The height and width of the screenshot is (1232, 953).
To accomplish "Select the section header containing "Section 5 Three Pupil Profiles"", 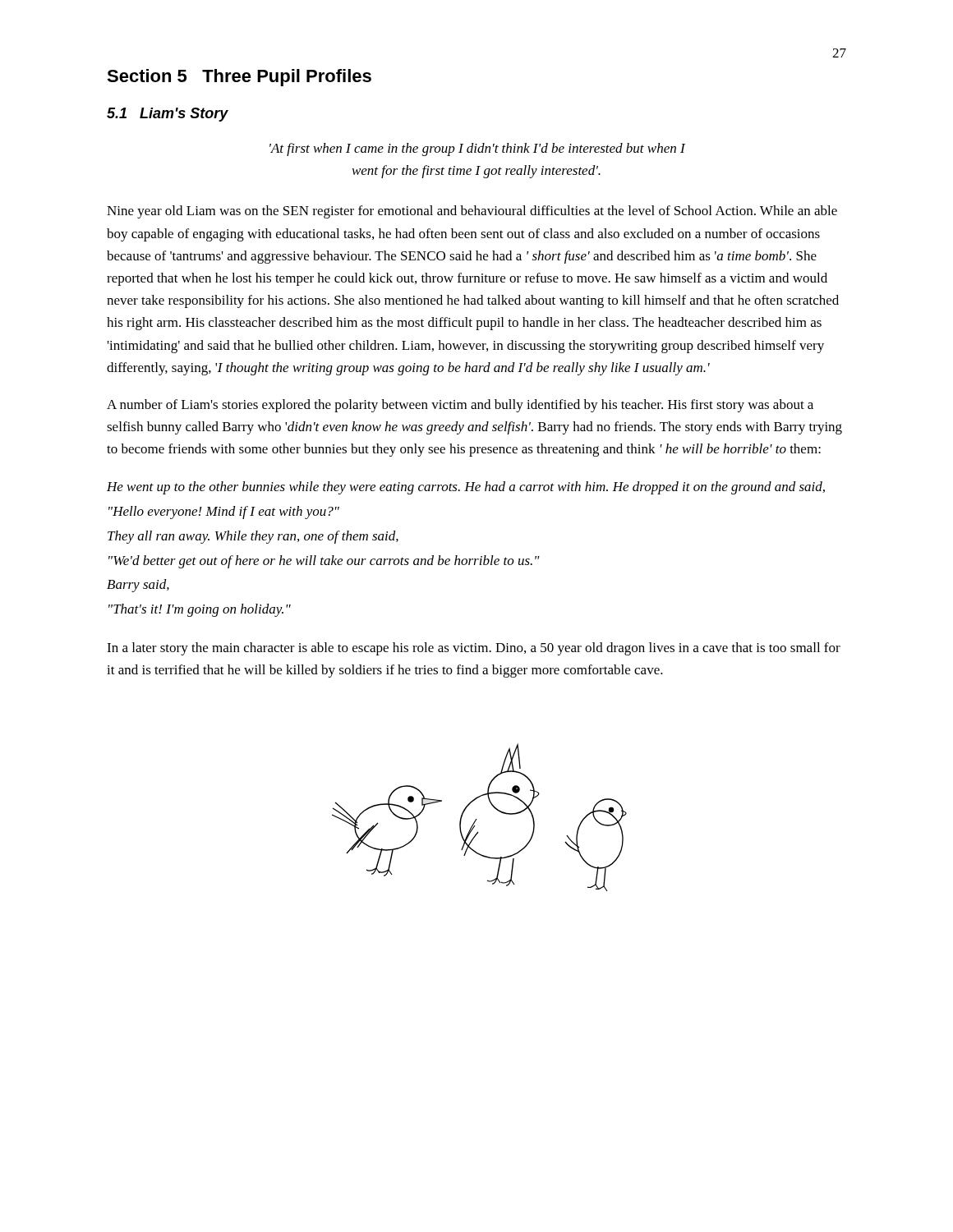I will [239, 76].
